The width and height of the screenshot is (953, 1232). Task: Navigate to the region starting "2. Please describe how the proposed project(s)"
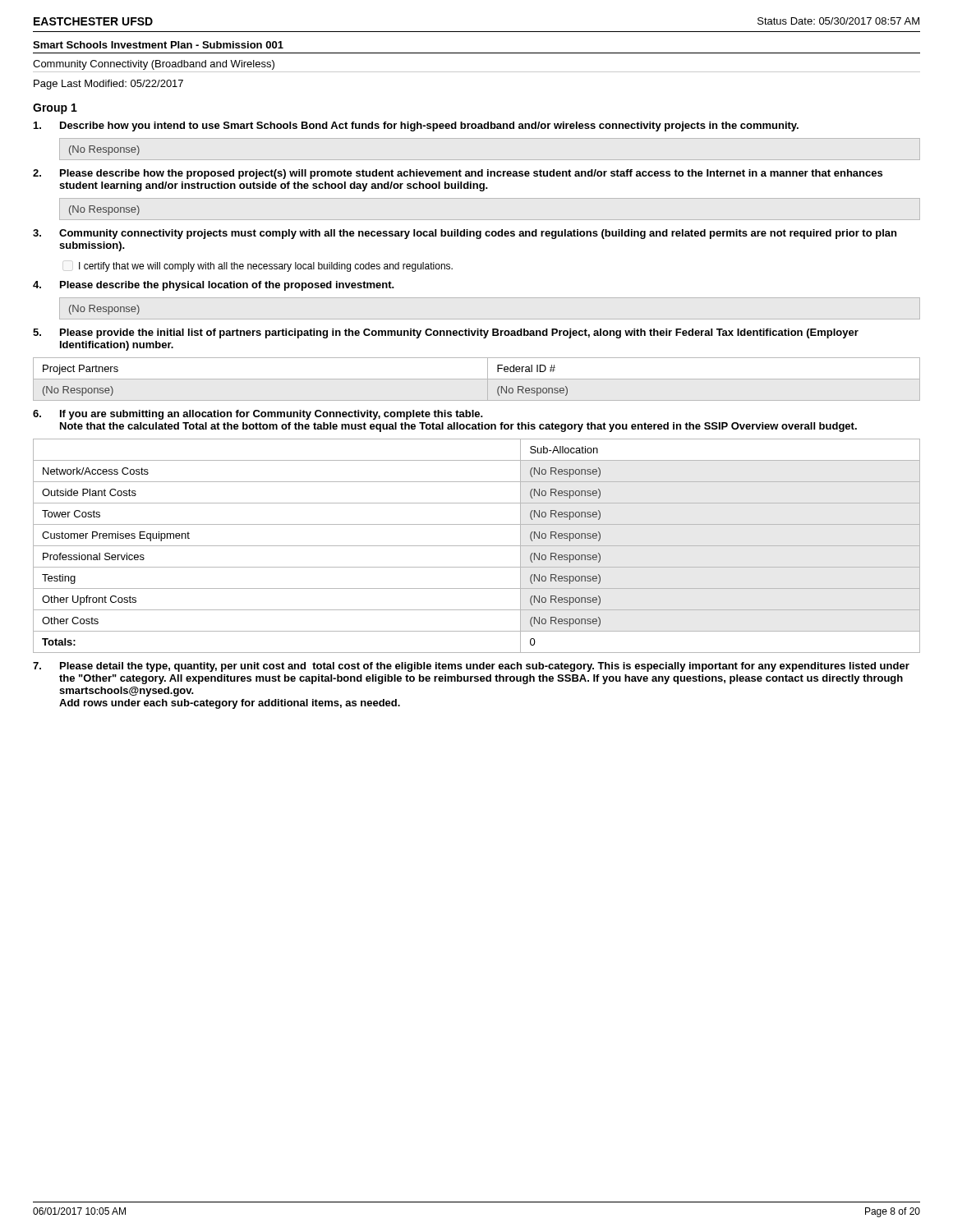click(x=476, y=179)
